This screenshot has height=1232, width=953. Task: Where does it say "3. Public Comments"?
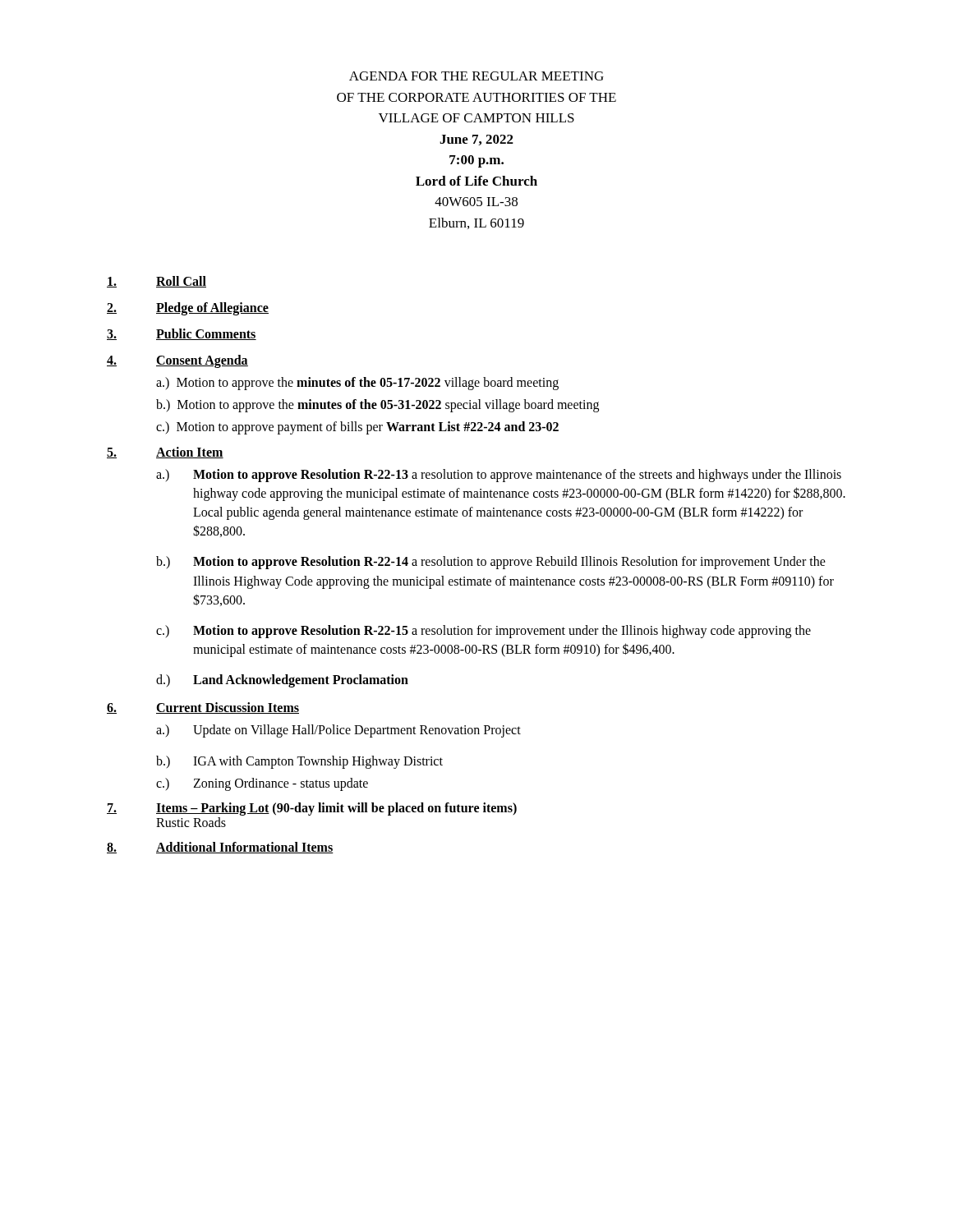click(181, 334)
